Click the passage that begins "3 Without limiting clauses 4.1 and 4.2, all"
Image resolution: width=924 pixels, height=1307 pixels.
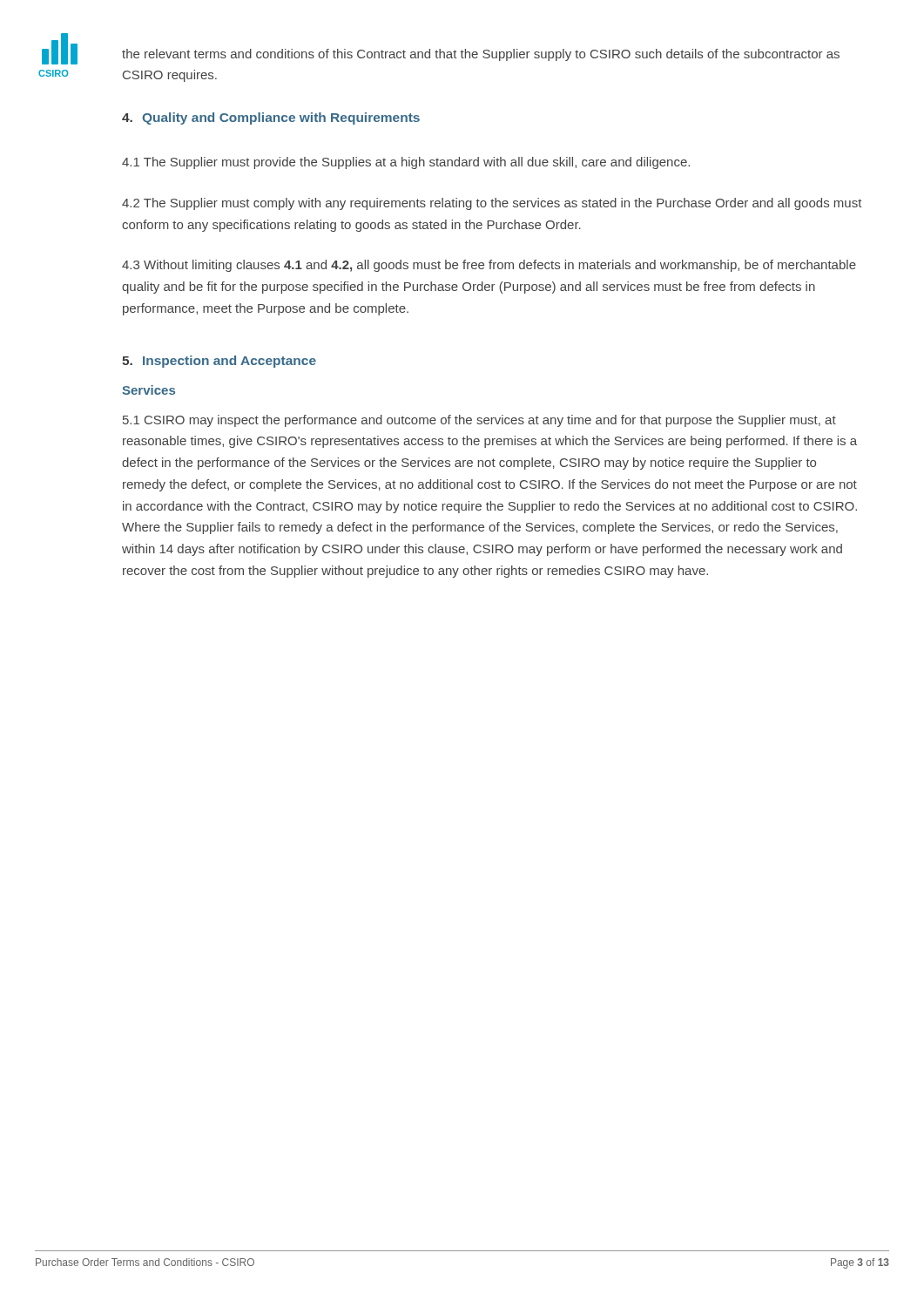click(489, 286)
